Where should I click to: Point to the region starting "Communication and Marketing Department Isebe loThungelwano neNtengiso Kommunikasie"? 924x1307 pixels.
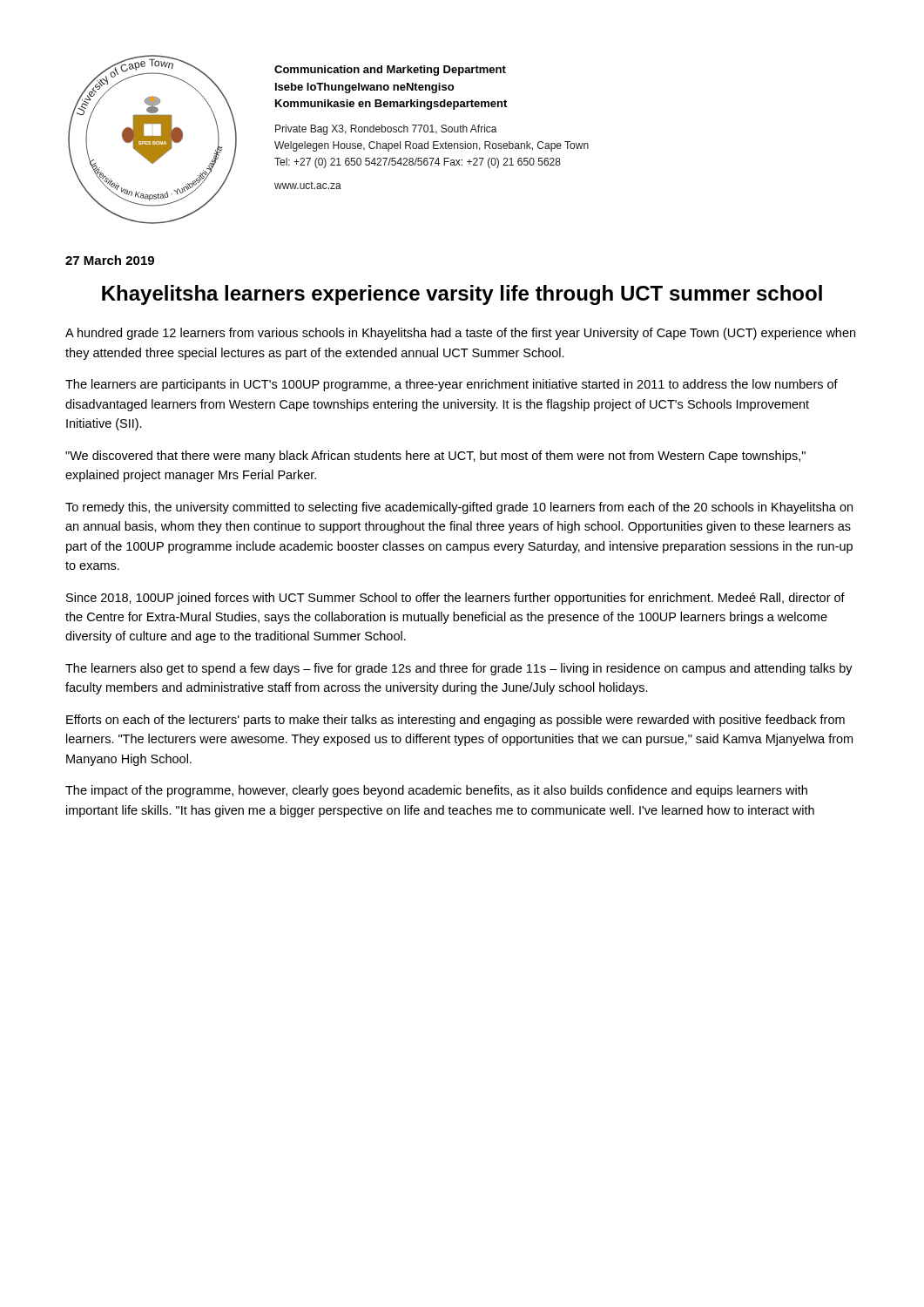point(390,71)
